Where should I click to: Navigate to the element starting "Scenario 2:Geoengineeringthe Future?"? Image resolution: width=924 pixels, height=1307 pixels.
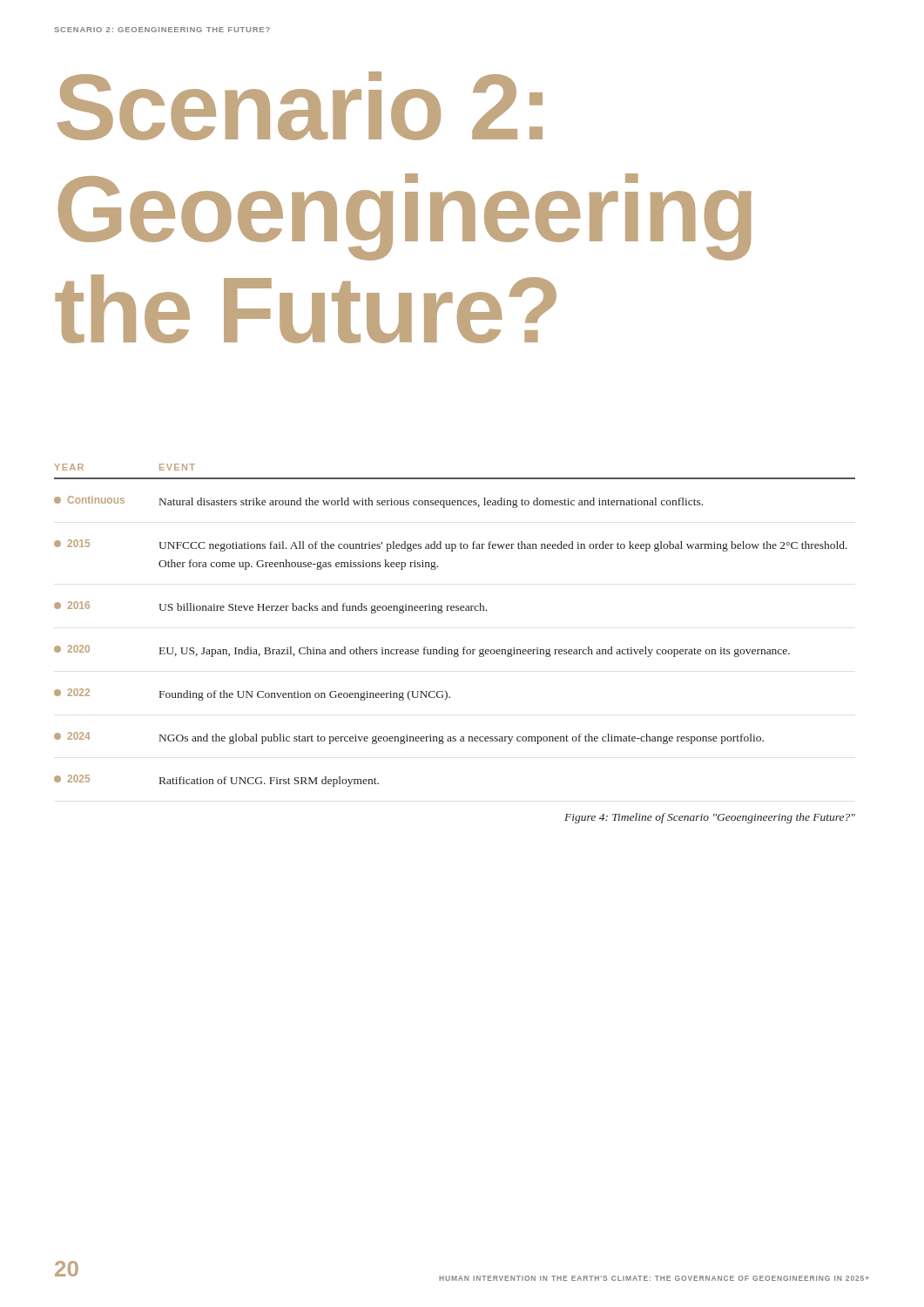point(405,209)
